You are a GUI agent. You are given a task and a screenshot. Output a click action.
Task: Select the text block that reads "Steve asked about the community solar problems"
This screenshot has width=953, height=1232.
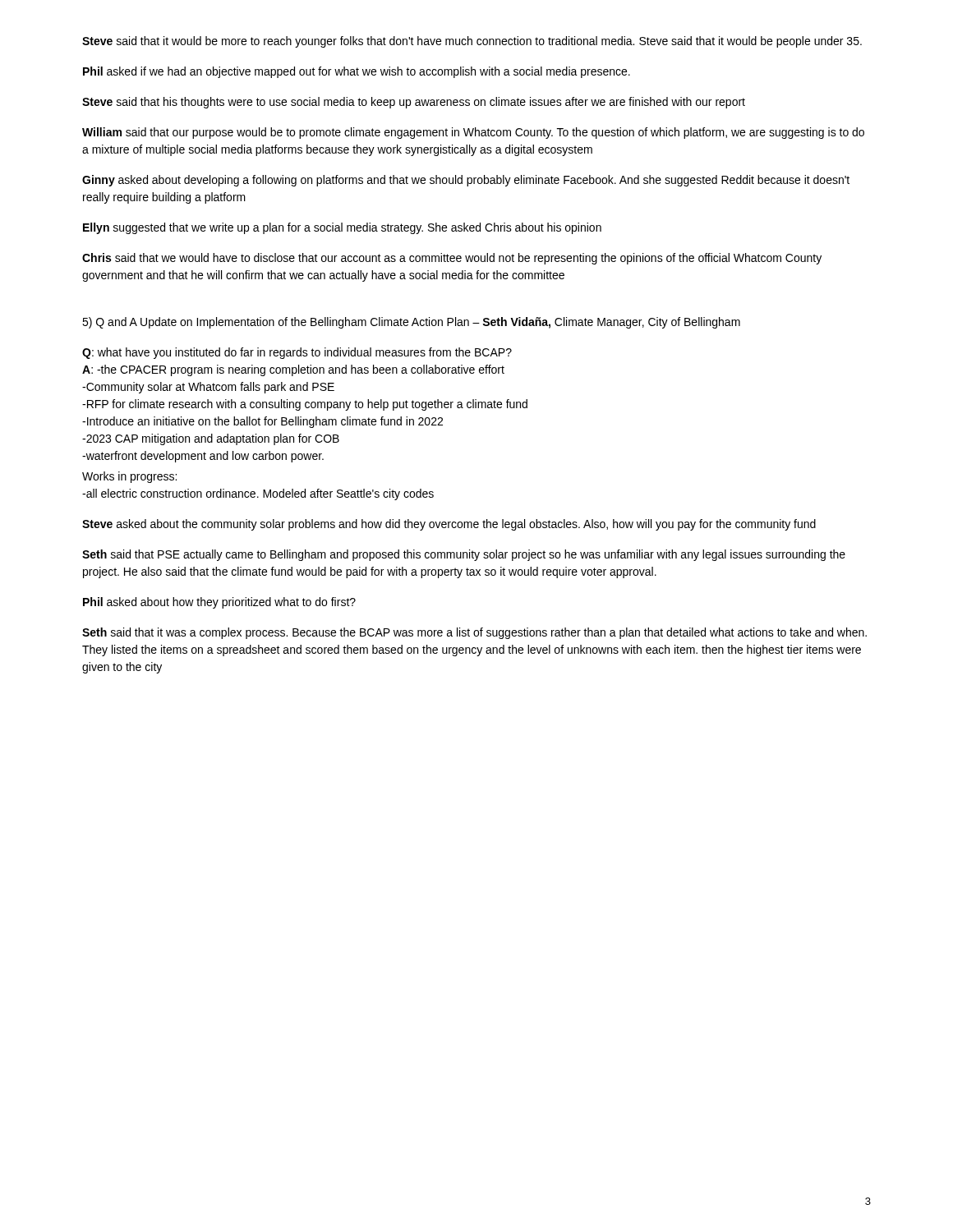449,524
